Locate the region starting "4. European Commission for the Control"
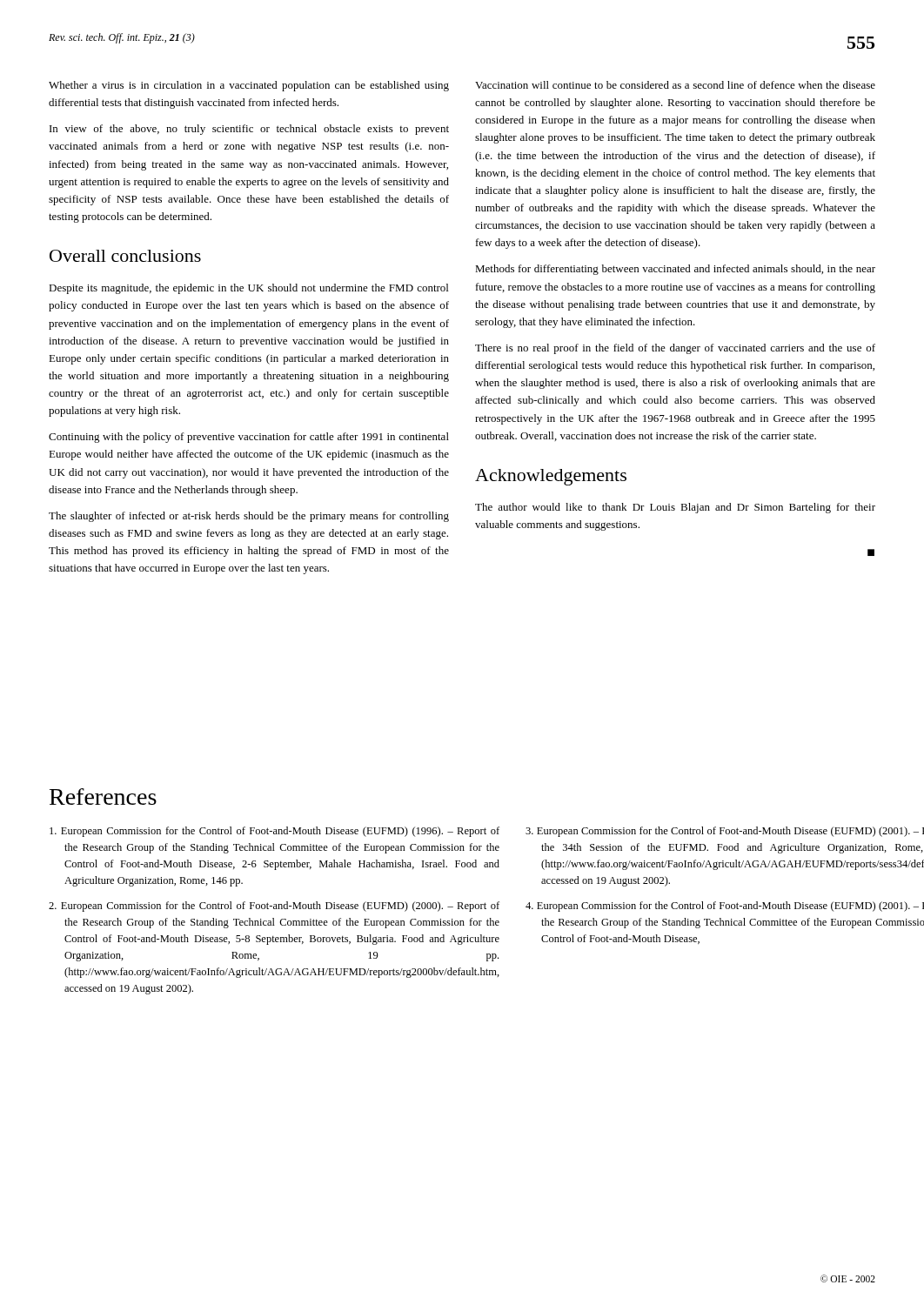The width and height of the screenshot is (924, 1305). (x=725, y=922)
